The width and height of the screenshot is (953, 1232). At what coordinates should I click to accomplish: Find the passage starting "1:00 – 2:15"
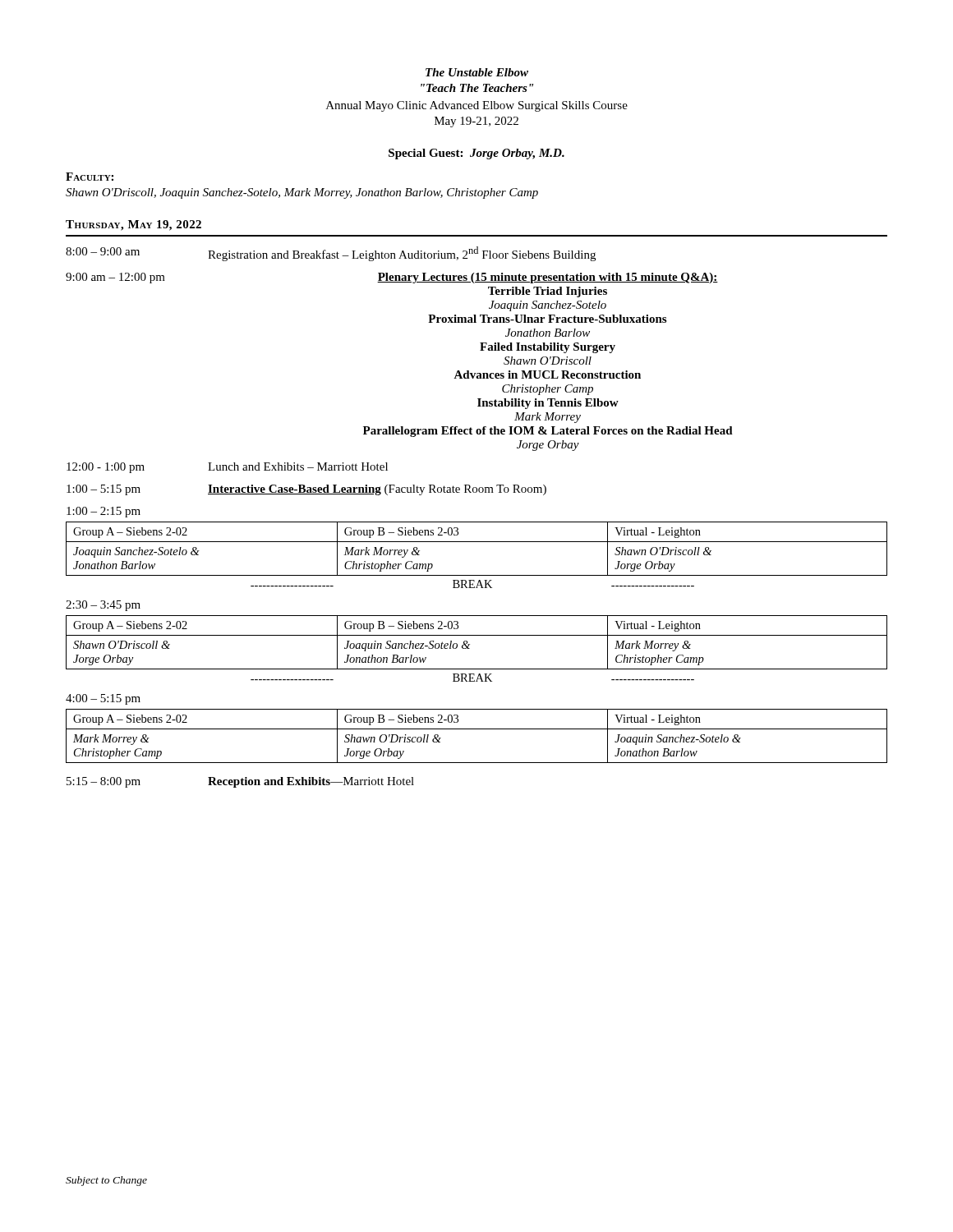click(x=103, y=511)
